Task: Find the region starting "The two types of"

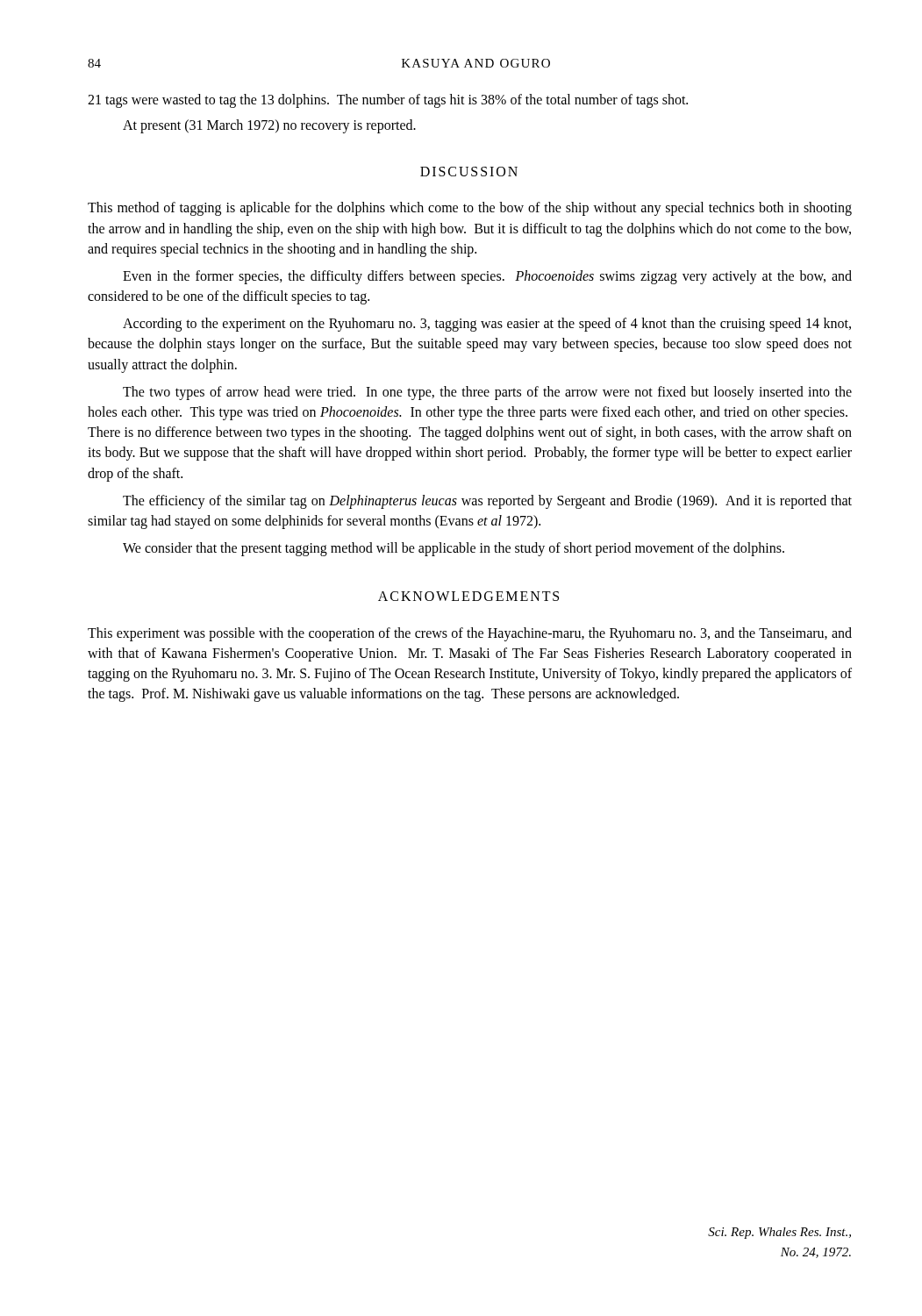Action: pyautogui.click(x=470, y=432)
